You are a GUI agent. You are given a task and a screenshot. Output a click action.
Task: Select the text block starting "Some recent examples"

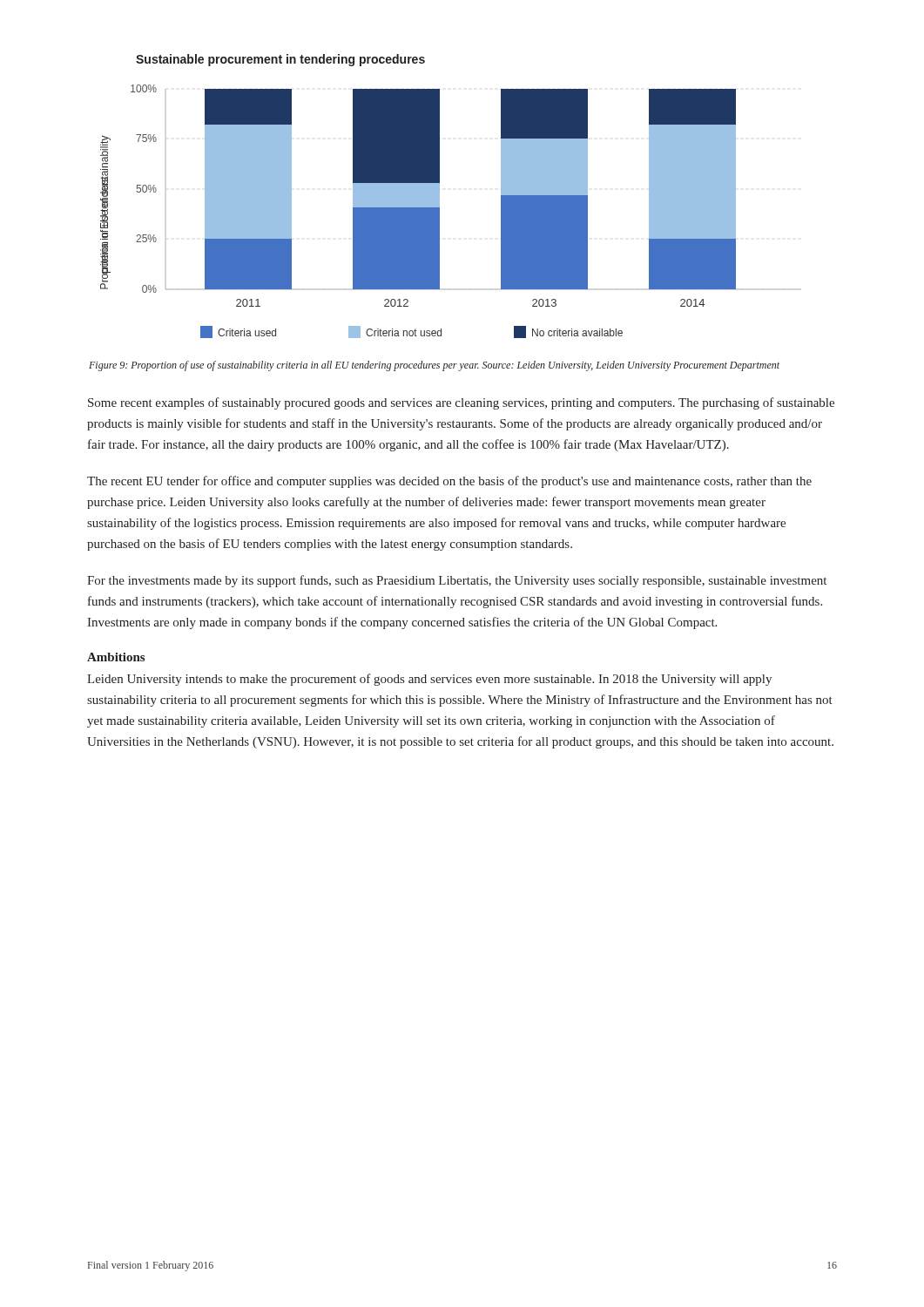(461, 423)
